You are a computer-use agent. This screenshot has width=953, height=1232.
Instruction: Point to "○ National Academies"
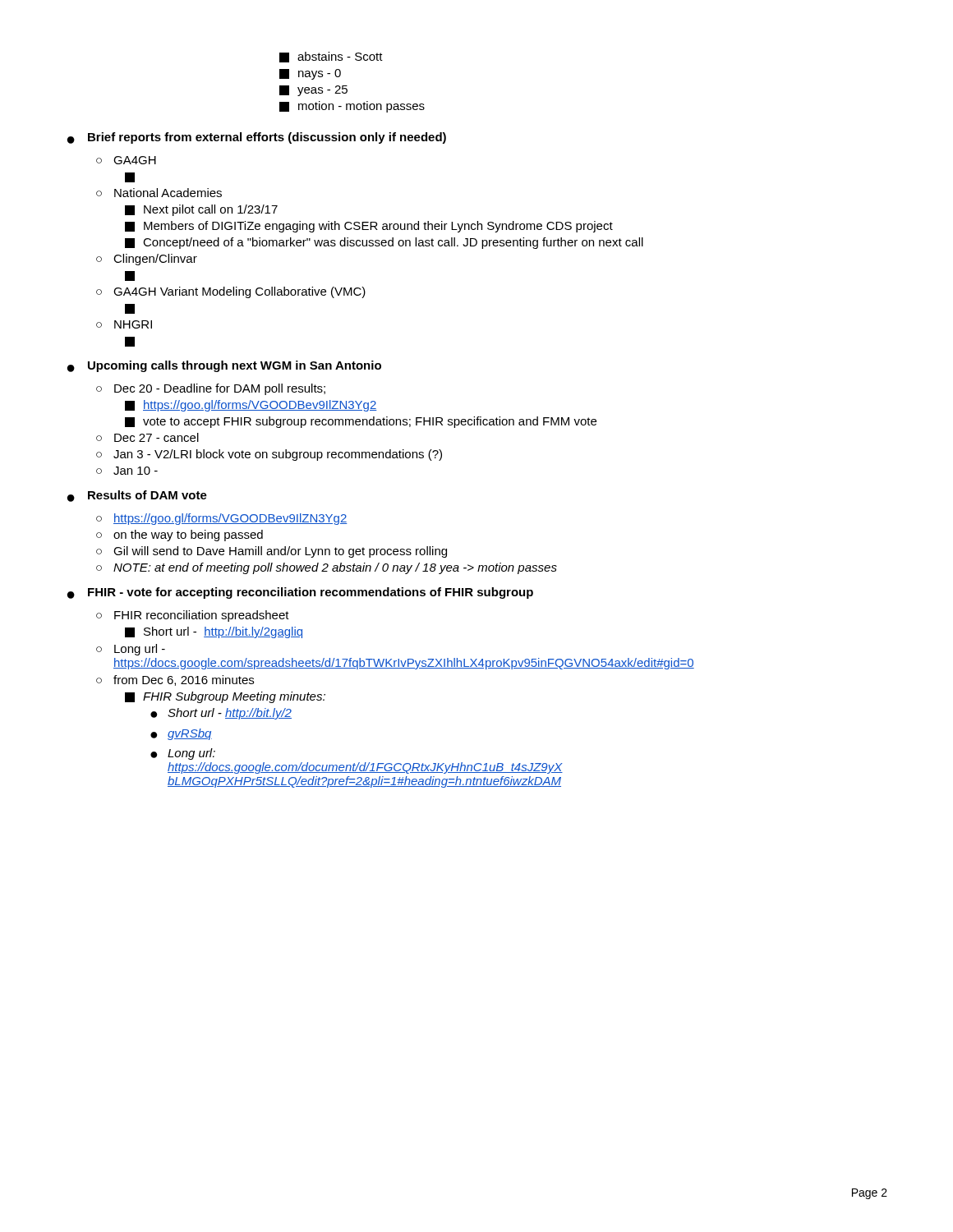(x=159, y=193)
